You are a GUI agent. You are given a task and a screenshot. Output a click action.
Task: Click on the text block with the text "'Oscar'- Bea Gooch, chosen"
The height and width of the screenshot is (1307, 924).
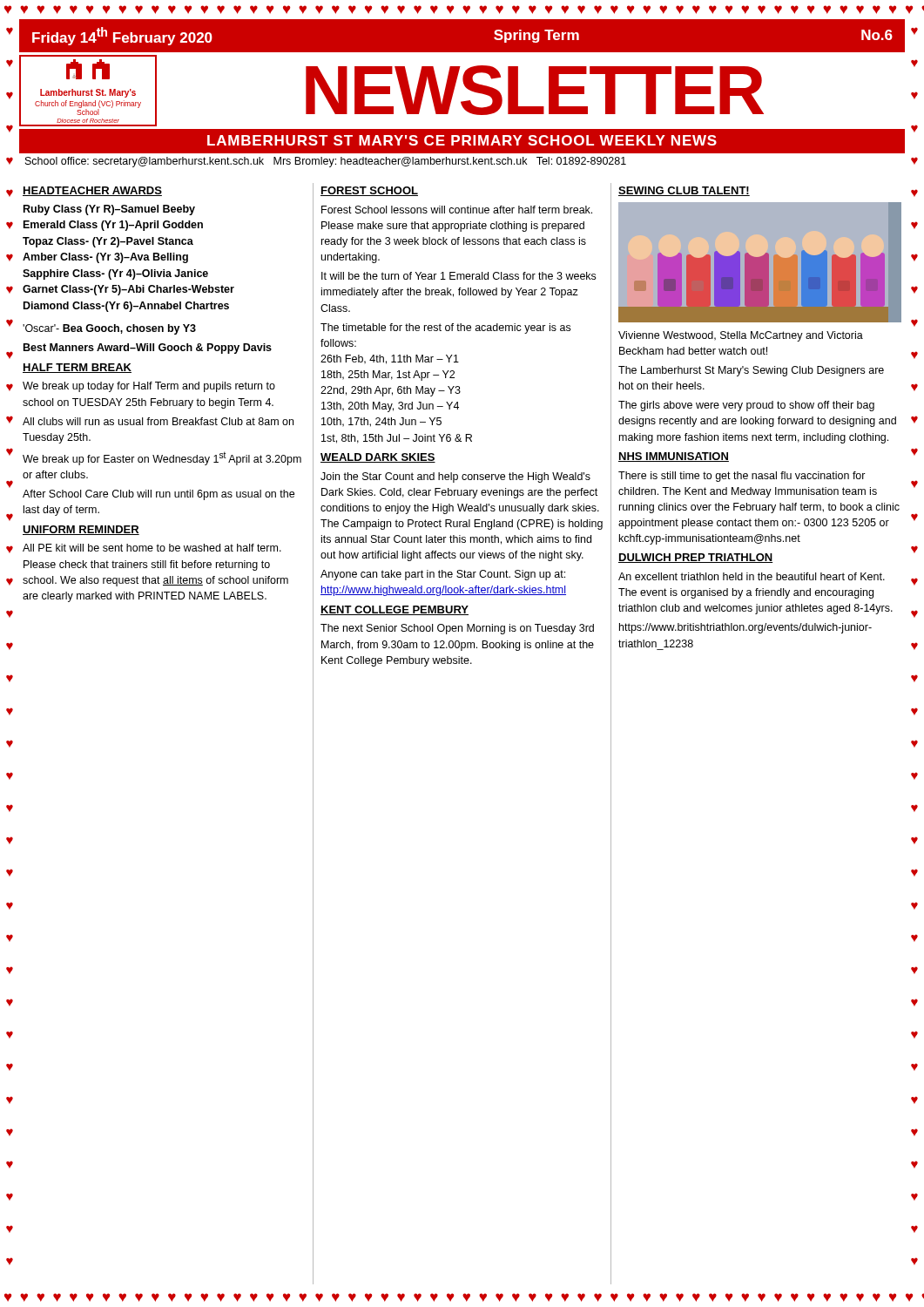164,339
